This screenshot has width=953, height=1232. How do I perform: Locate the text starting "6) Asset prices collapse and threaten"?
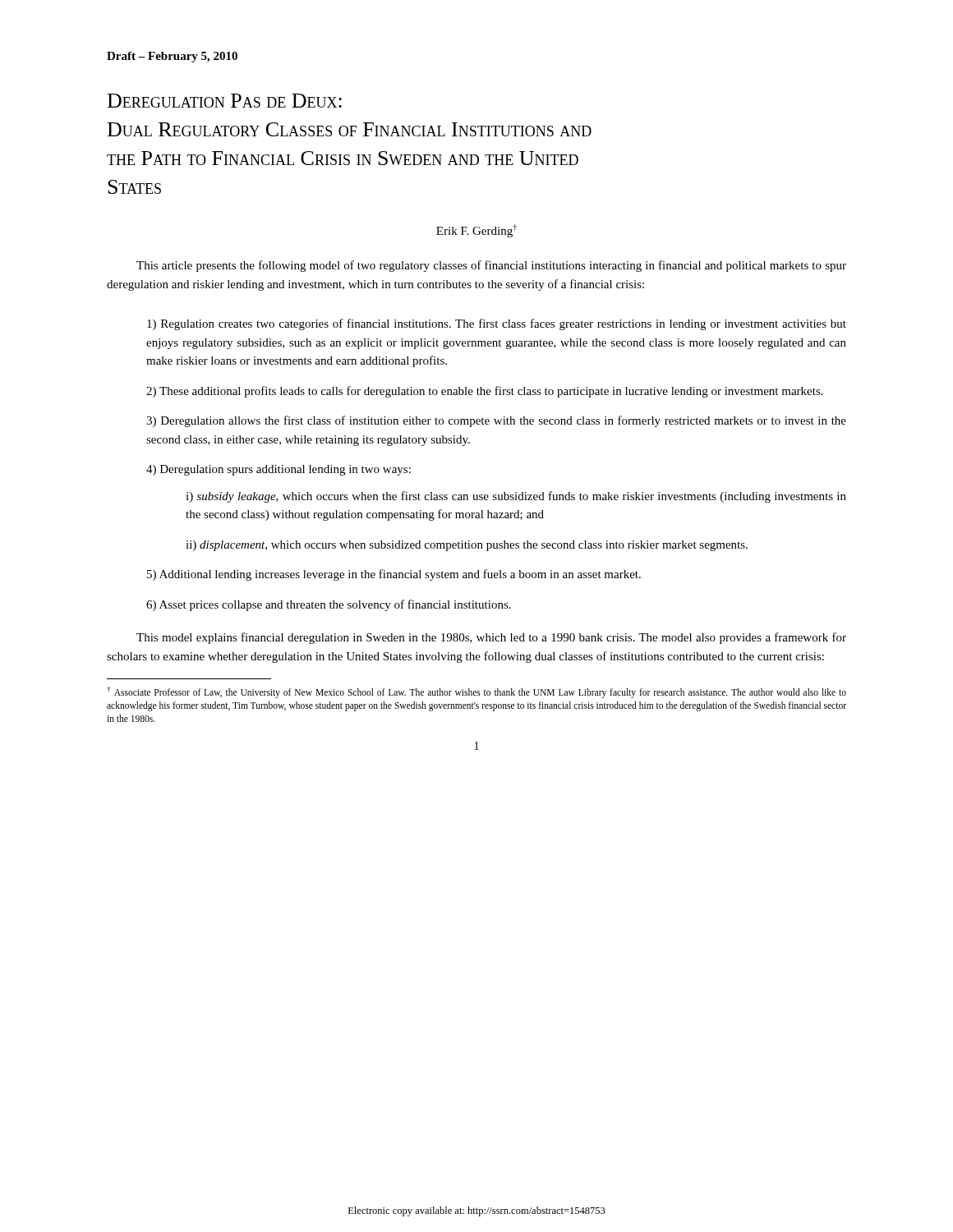coord(329,604)
